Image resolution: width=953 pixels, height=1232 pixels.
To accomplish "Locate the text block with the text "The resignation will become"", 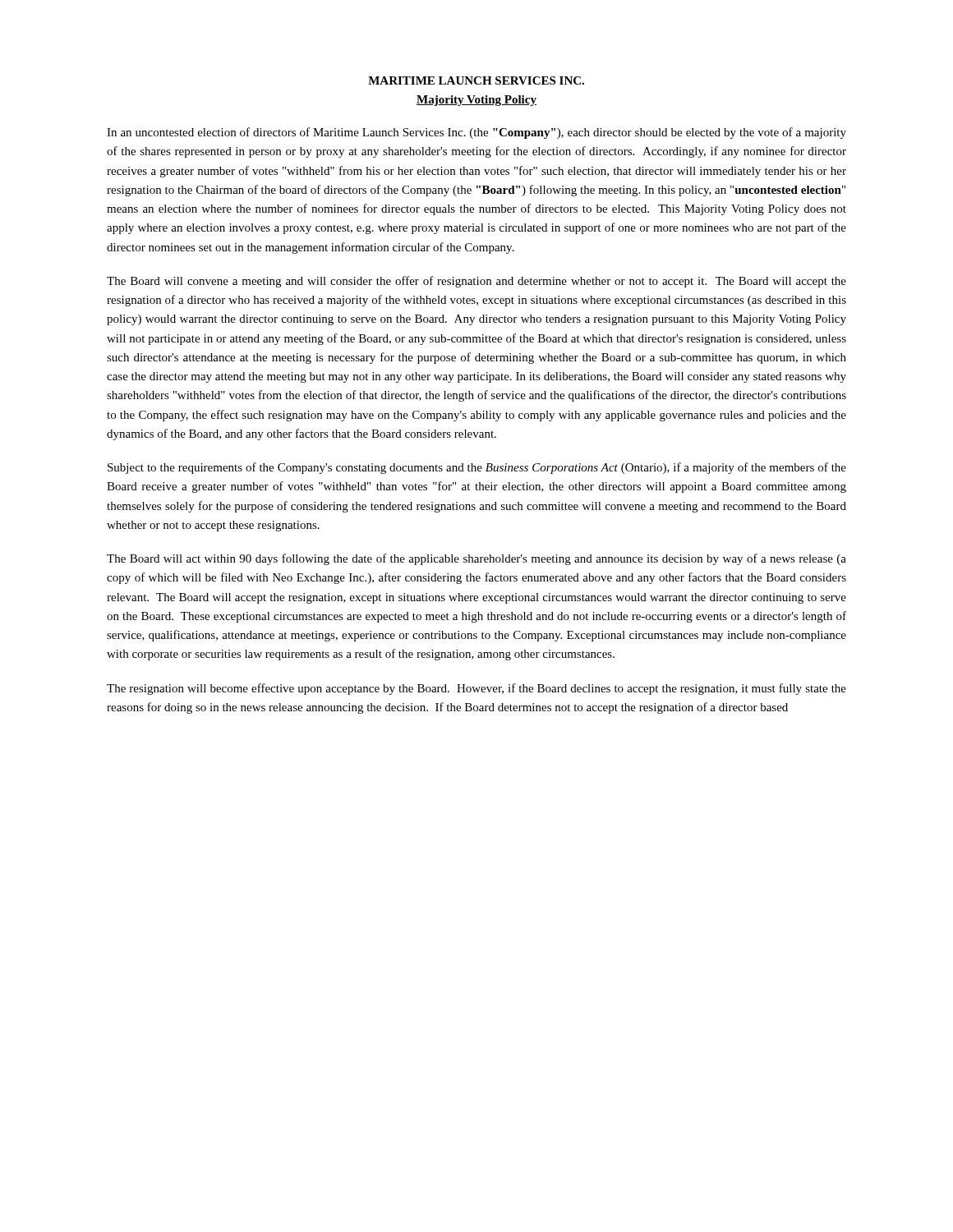I will [x=476, y=697].
